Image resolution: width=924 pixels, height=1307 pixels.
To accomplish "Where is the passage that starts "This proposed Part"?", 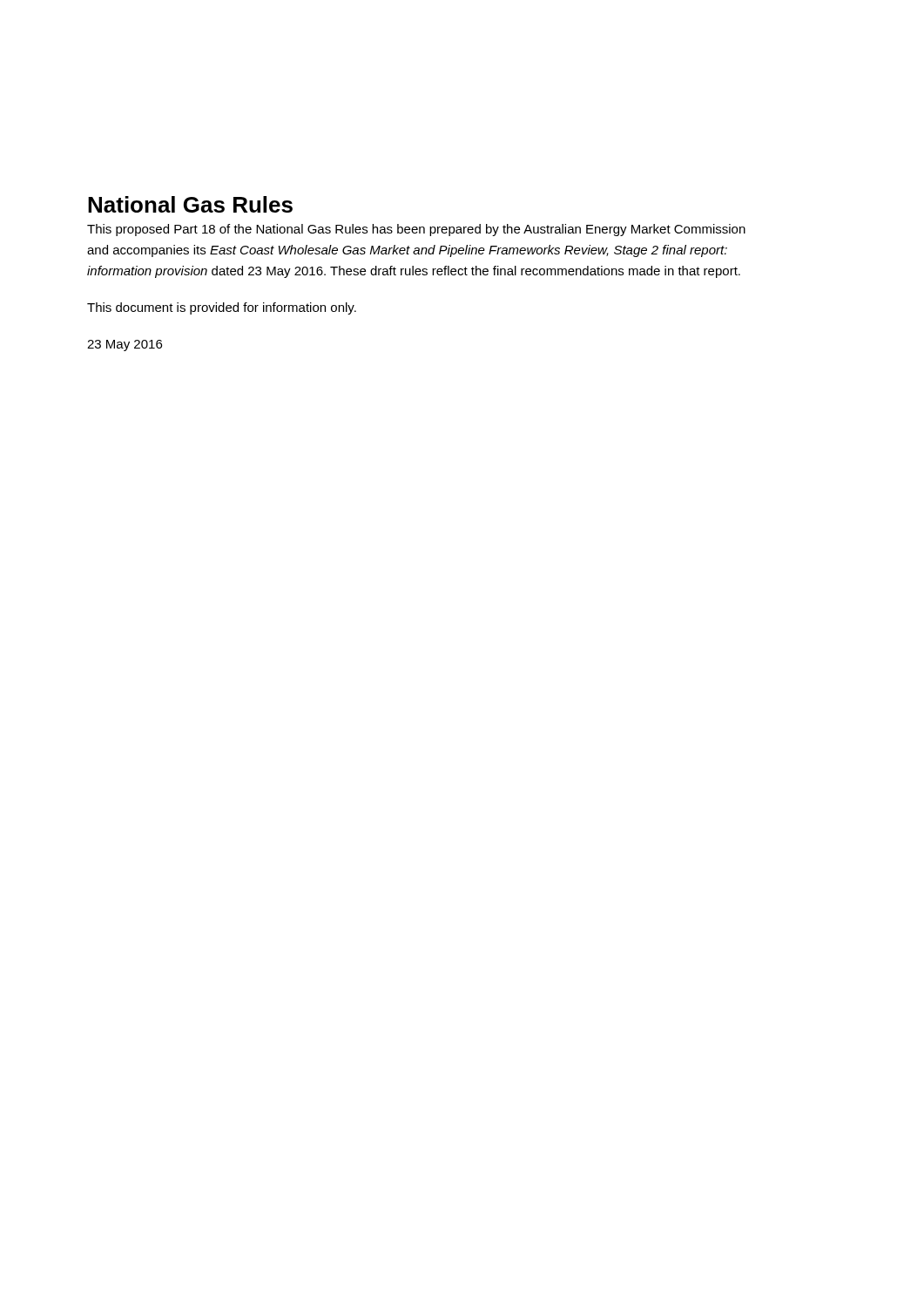I will 416,250.
